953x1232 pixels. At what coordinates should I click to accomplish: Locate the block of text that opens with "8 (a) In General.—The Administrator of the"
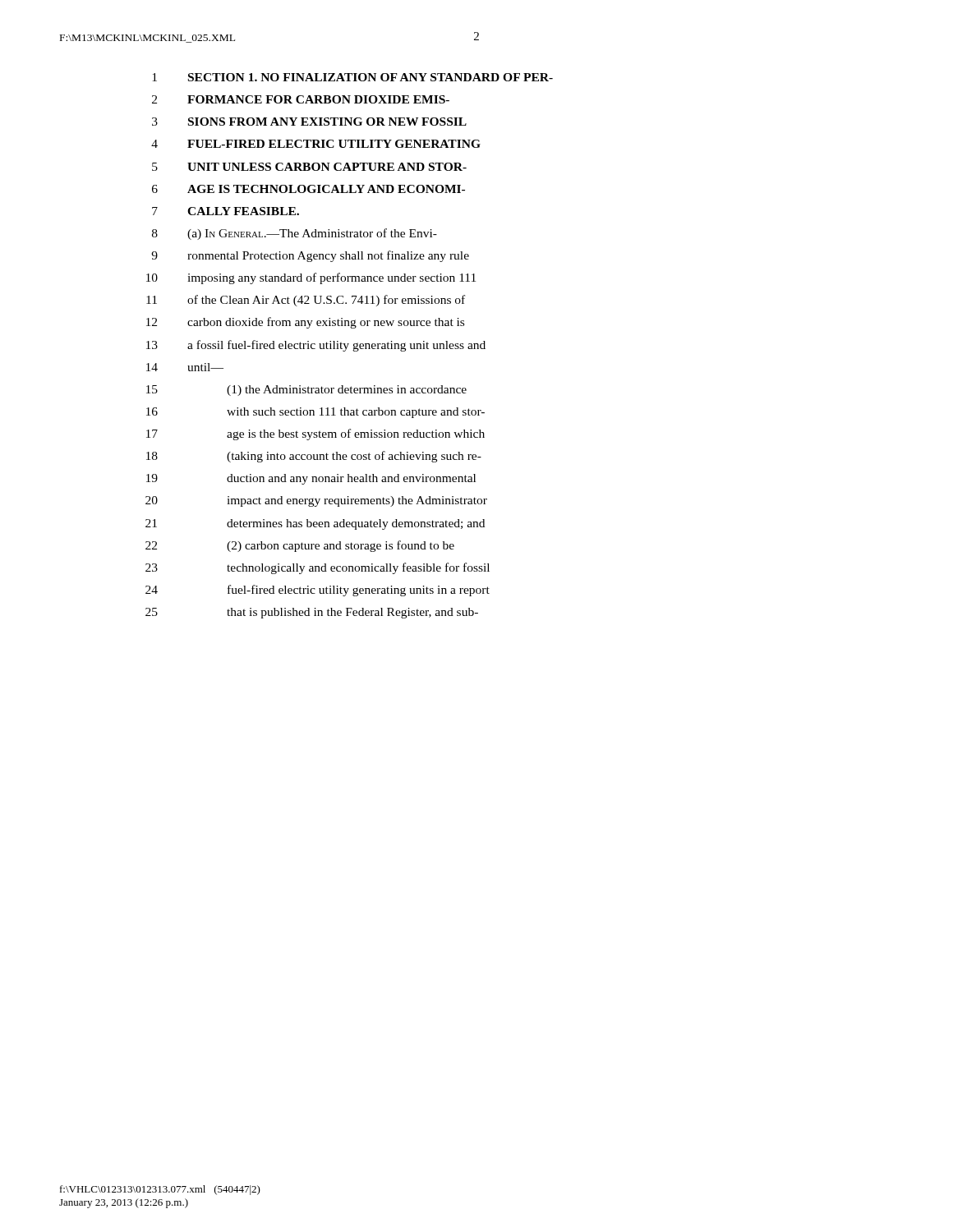pos(295,234)
